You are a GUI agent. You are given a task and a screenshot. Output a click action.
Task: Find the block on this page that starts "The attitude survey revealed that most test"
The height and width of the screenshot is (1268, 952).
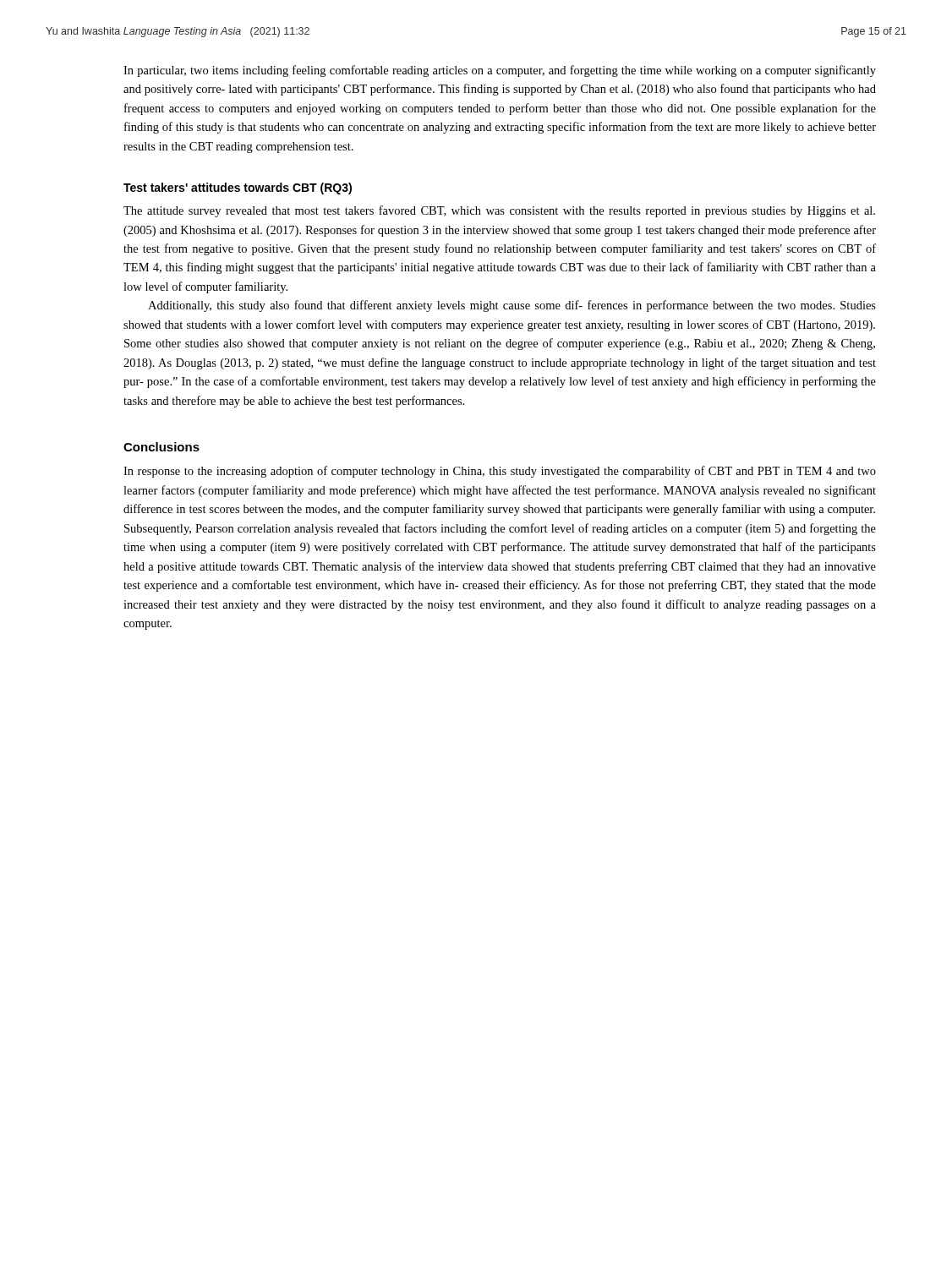[x=500, y=306]
